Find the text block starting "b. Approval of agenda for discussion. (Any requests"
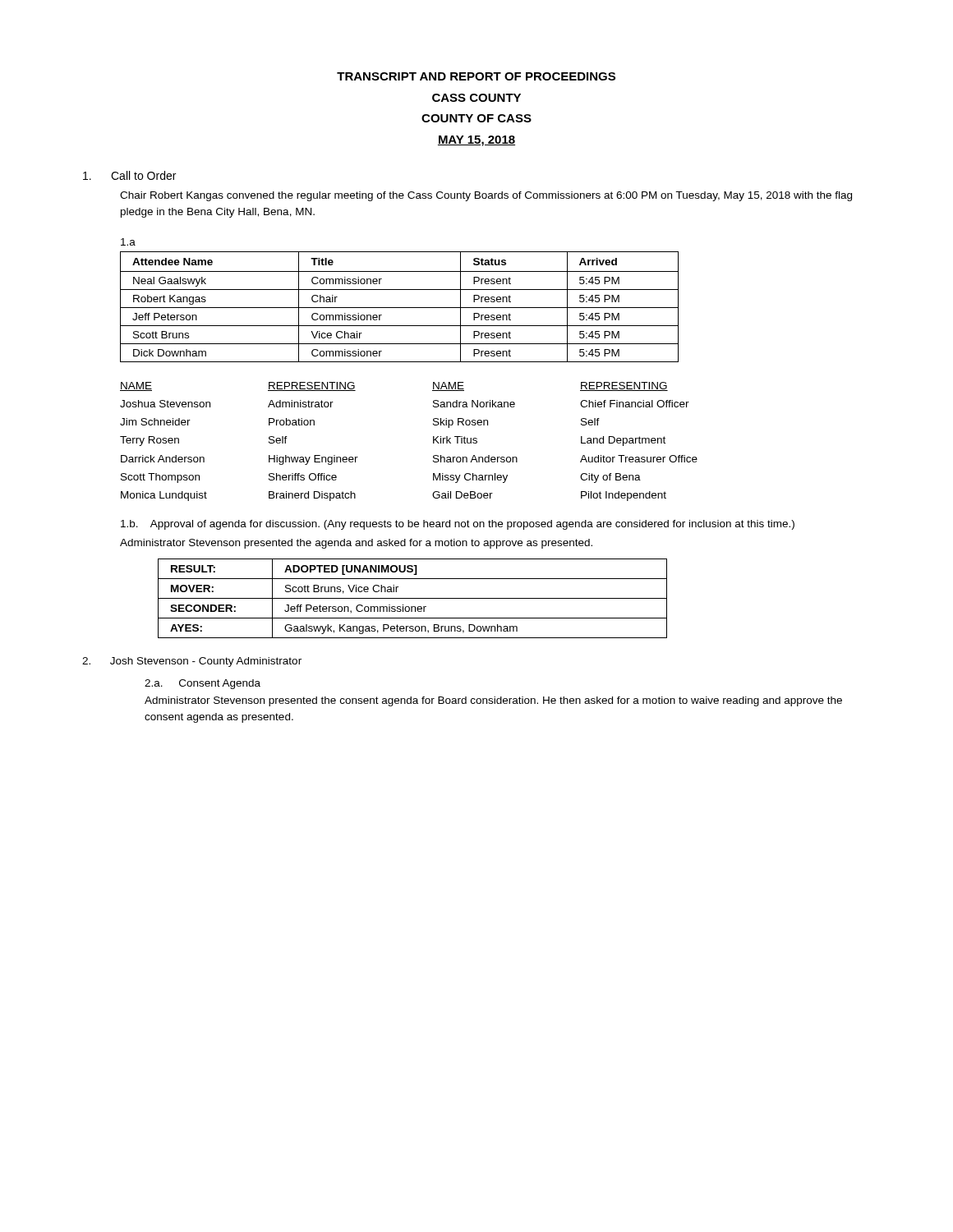The width and height of the screenshot is (953, 1232). coord(458,524)
